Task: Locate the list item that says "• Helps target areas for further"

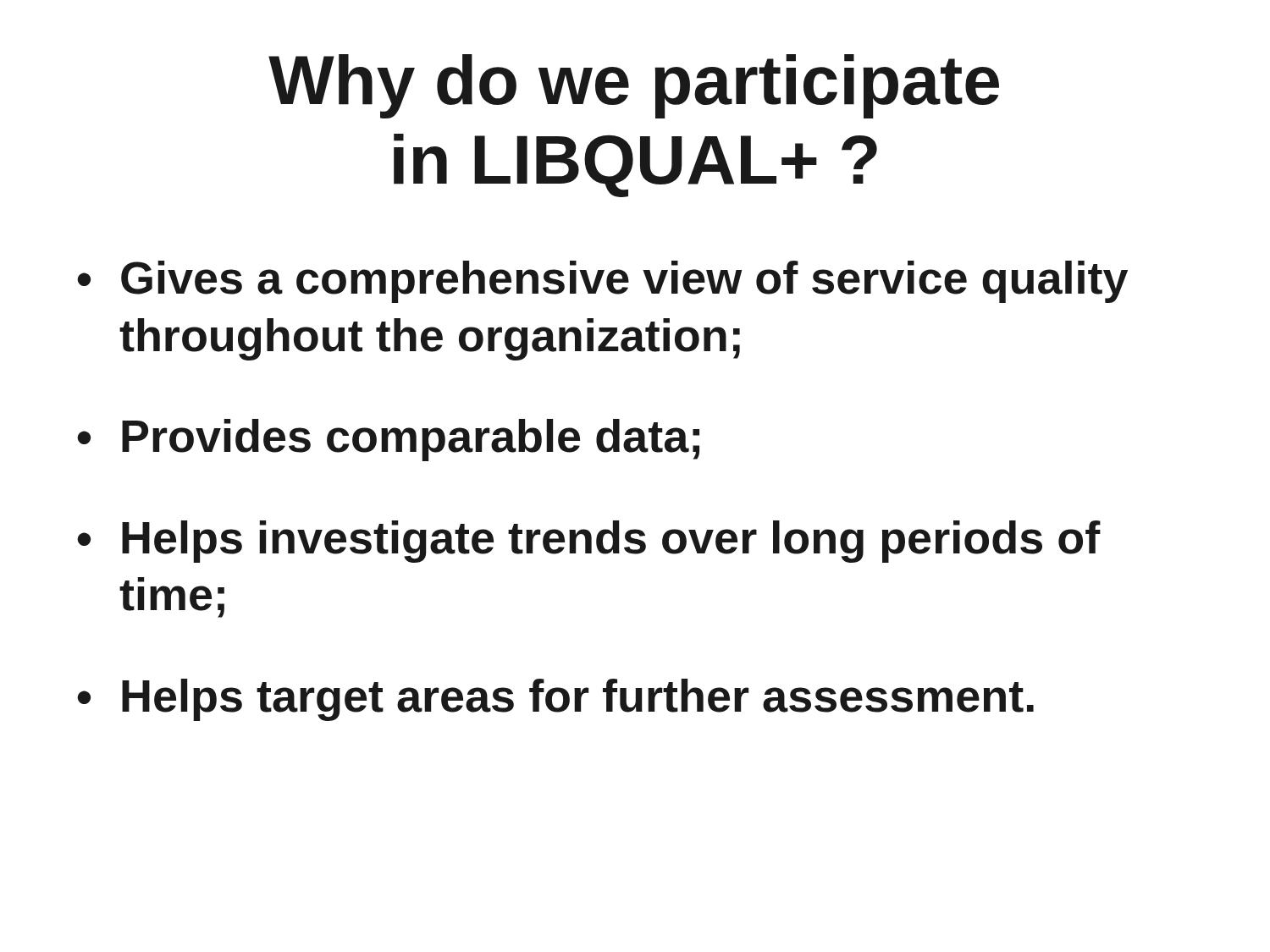Action: pos(556,696)
